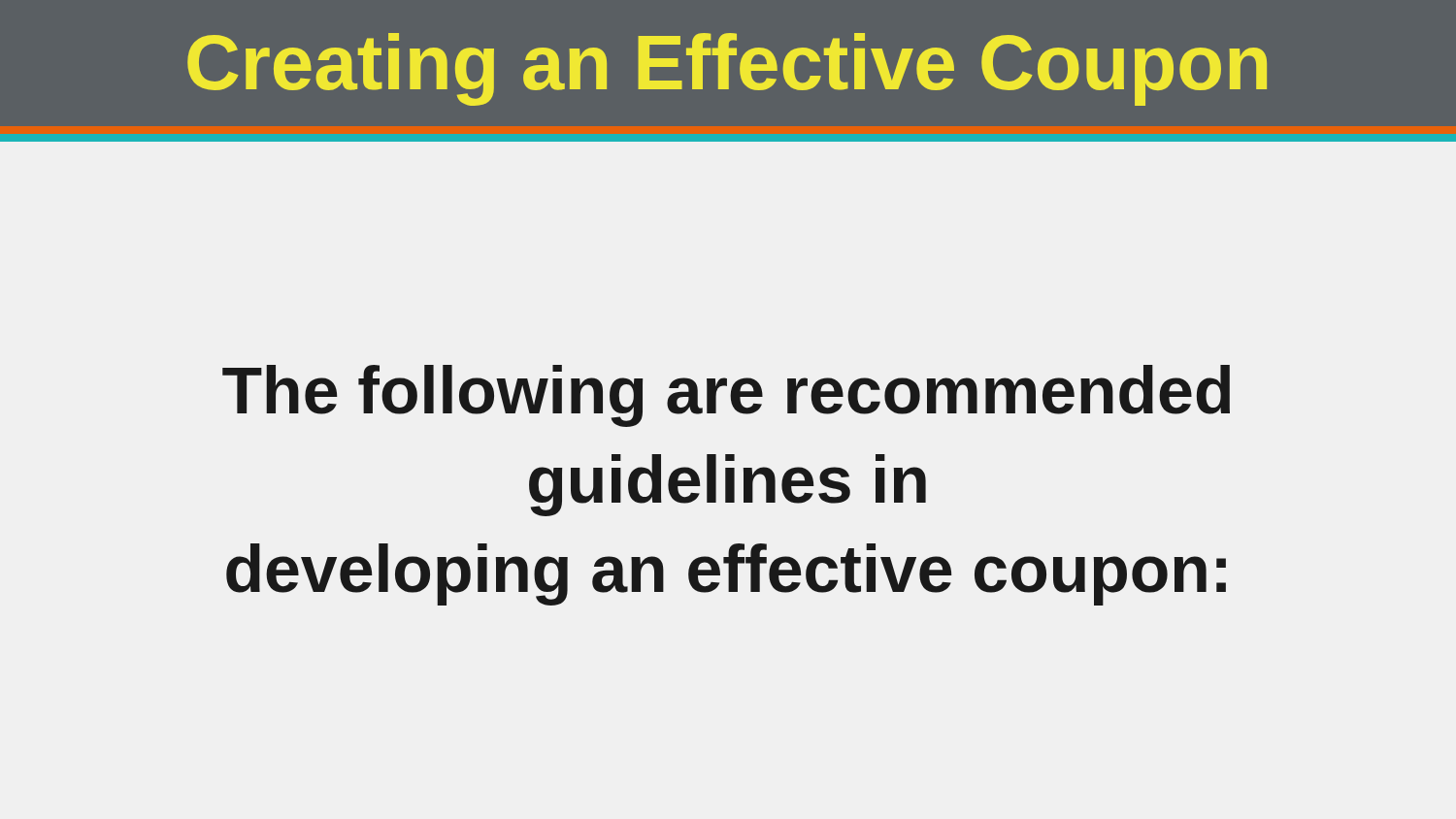Click on the text starting "Creating an Effective Coupon"

click(728, 63)
